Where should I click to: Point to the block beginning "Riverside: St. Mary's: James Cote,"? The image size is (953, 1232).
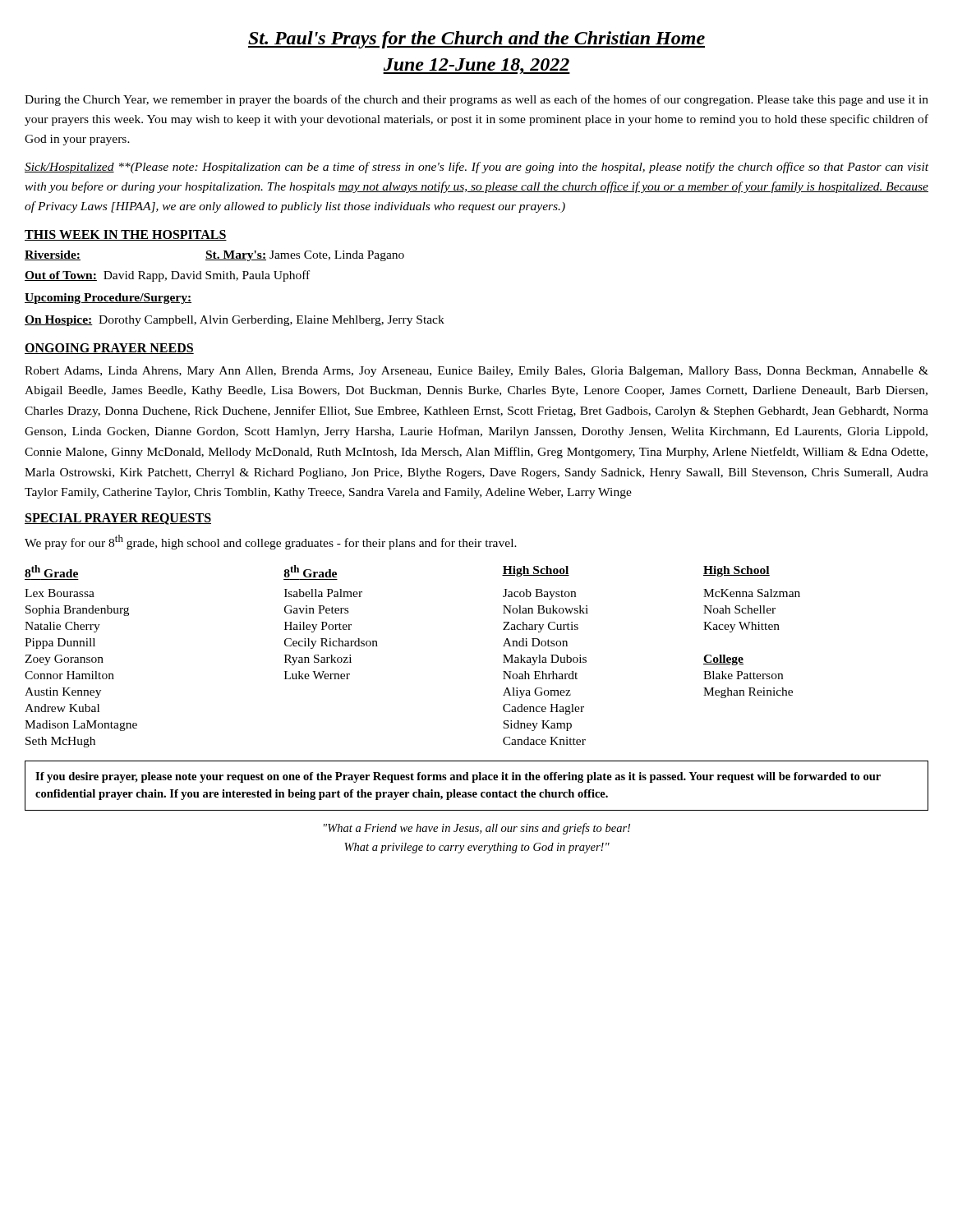(214, 256)
